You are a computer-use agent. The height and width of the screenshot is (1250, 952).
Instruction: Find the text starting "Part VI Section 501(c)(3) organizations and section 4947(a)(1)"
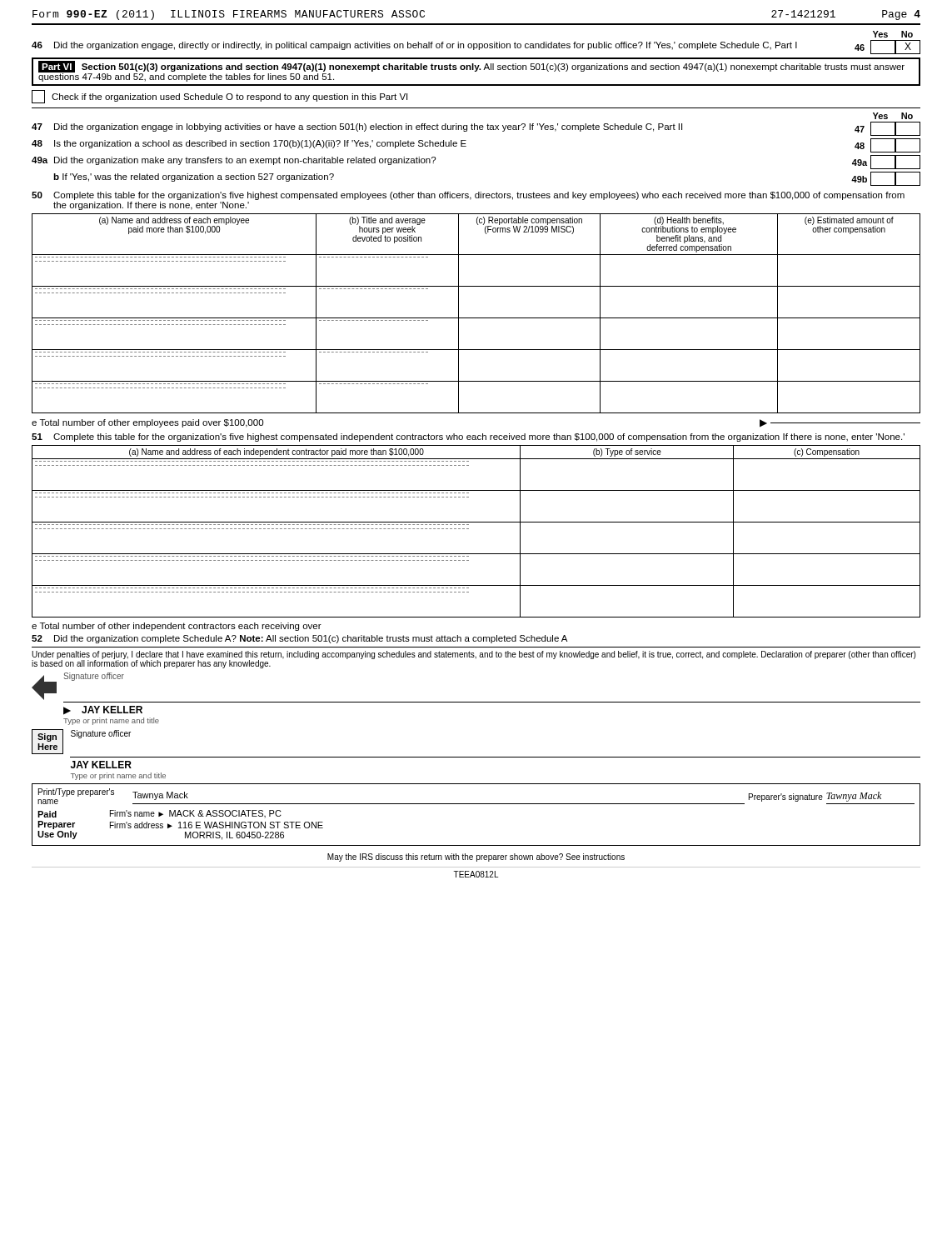pos(471,71)
